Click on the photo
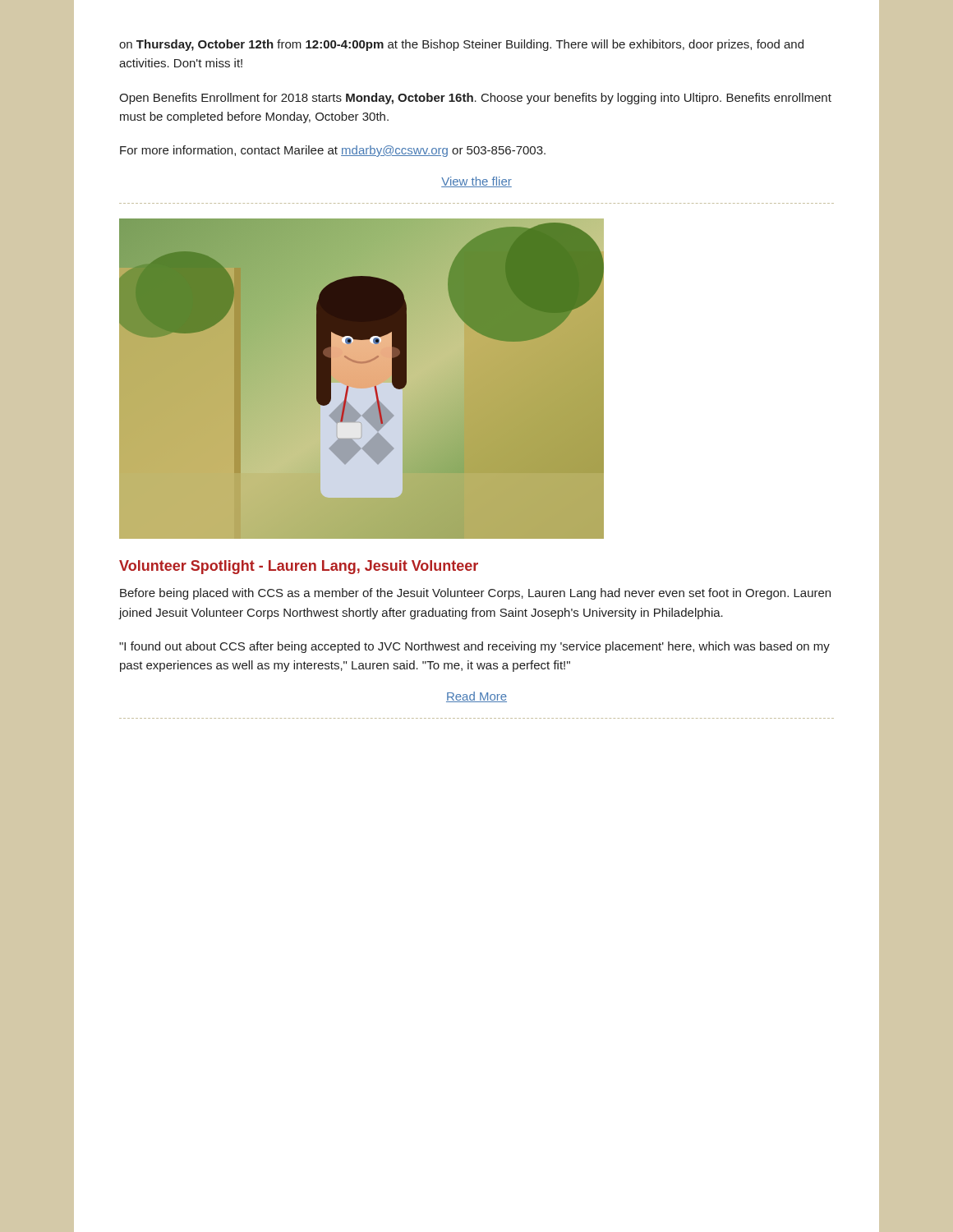The height and width of the screenshot is (1232, 953). click(476, 380)
